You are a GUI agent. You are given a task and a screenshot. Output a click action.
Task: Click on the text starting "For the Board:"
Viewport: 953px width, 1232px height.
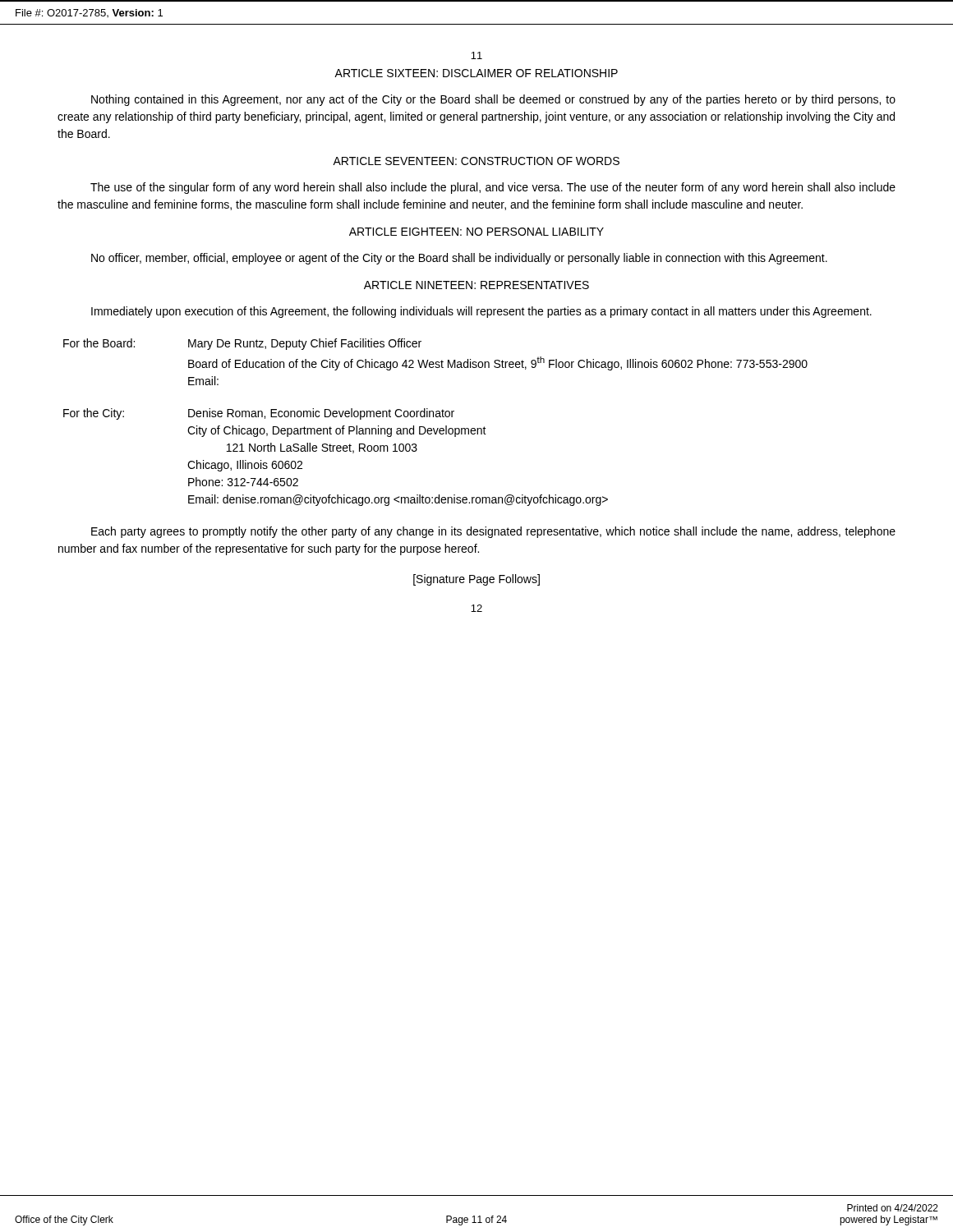[476, 422]
